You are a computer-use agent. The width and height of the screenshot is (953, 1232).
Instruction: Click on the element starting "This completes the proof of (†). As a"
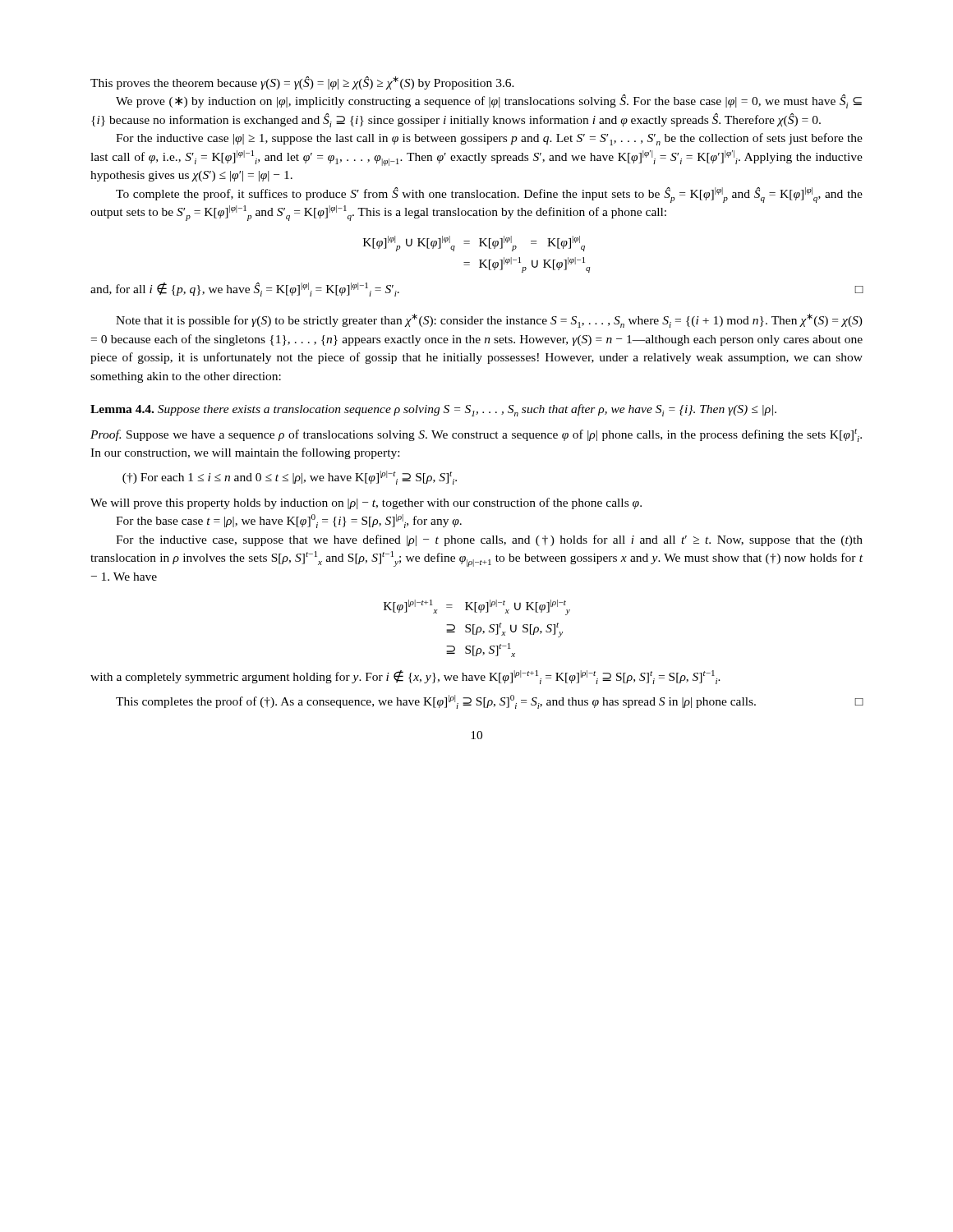coord(489,702)
